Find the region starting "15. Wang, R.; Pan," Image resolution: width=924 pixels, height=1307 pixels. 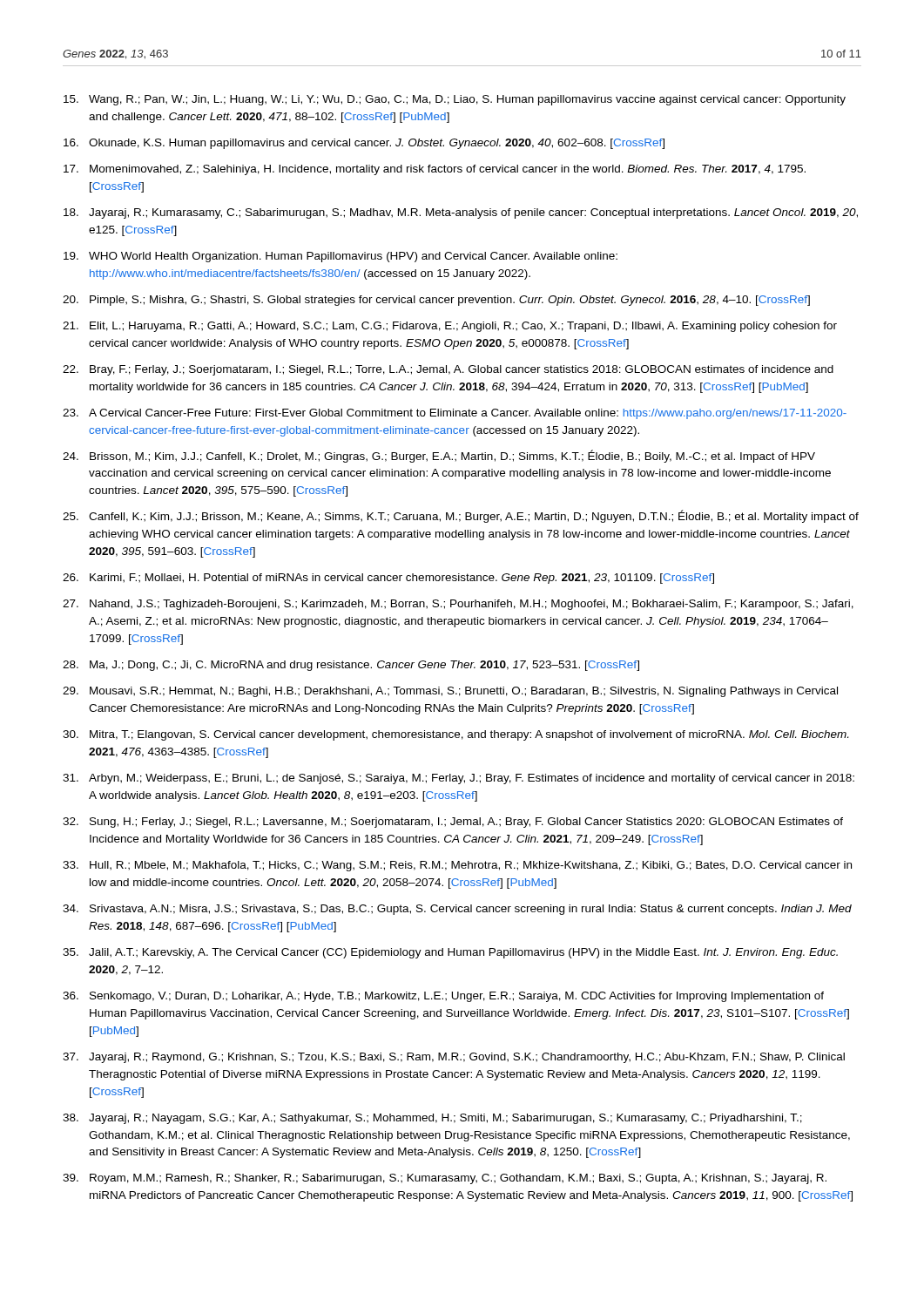click(462, 108)
